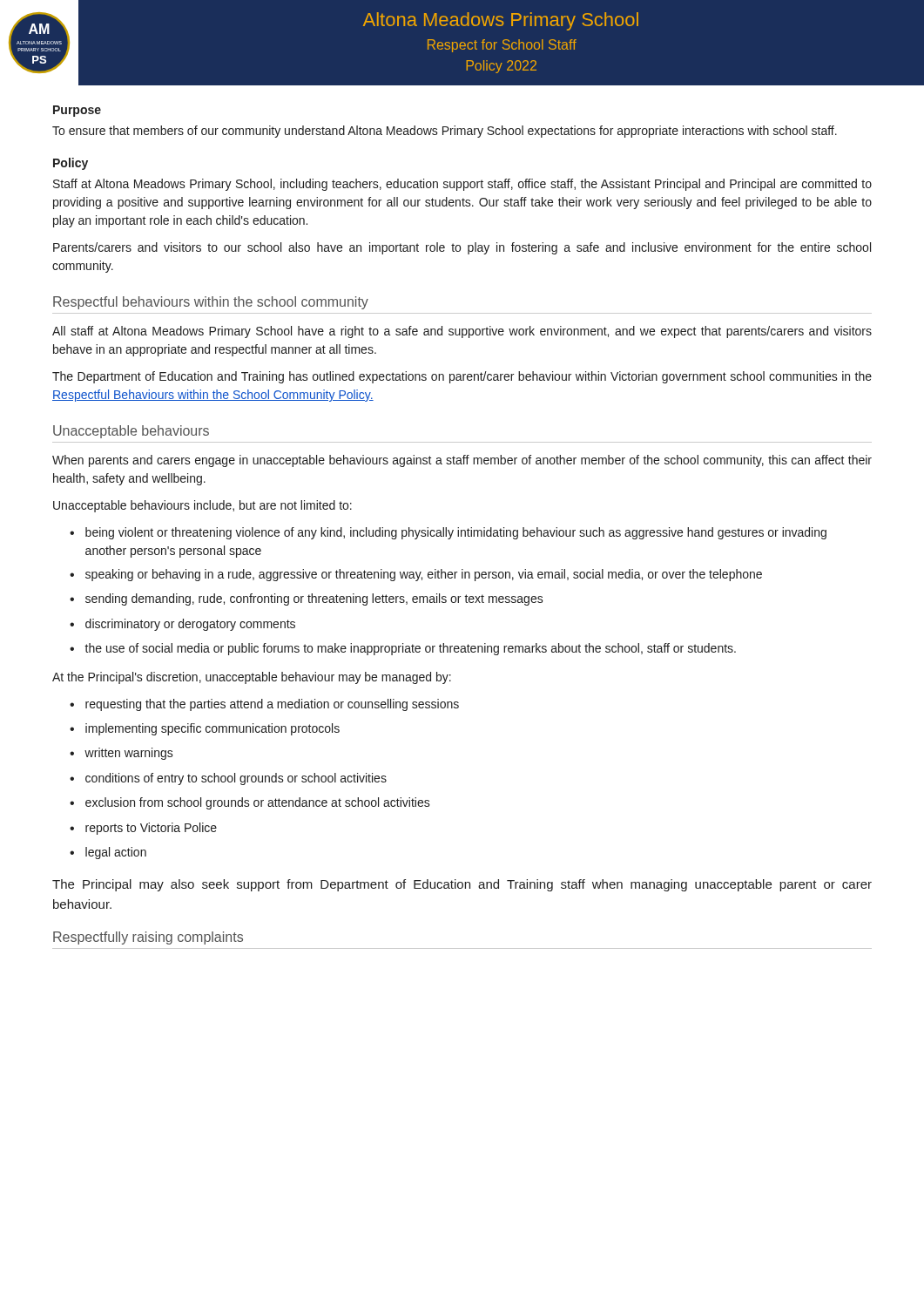Where is the passage that starts "When parents and carers engage"?
The height and width of the screenshot is (1307, 924).
pyautogui.click(x=462, y=469)
